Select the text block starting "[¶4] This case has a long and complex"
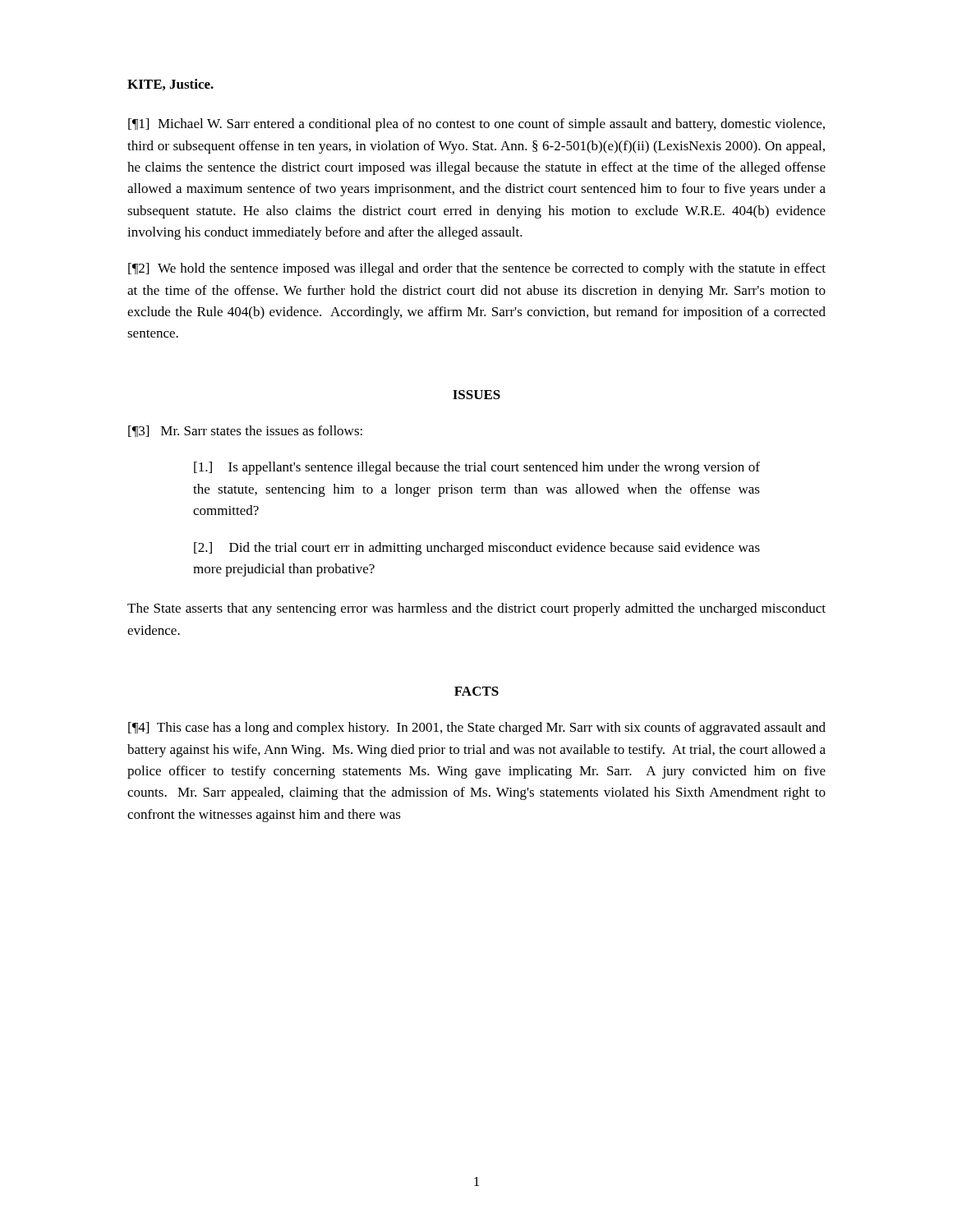Viewport: 953px width, 1232px height. 476,771
